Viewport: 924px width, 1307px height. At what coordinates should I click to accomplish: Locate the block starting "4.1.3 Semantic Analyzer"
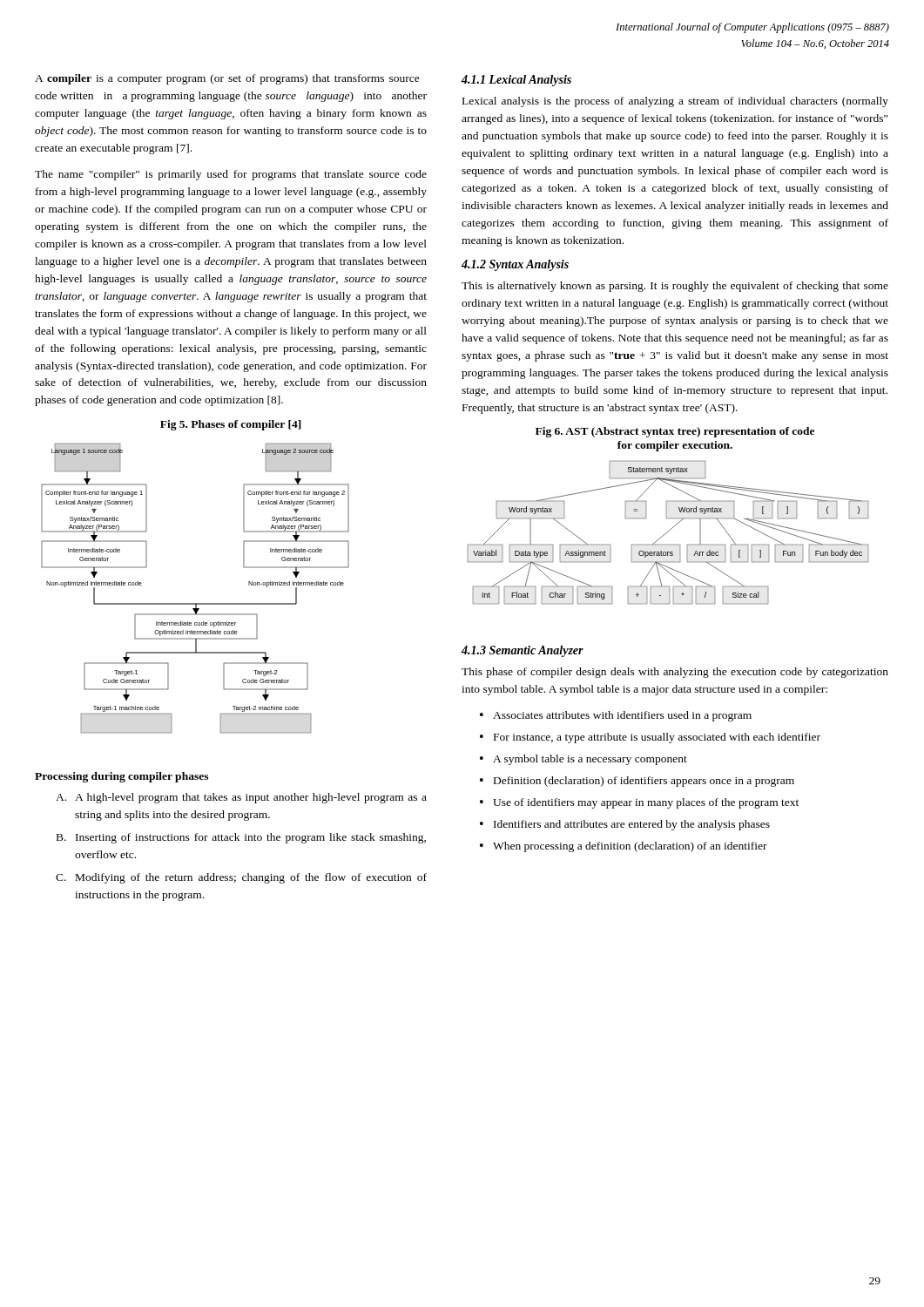tap(522, 651)
